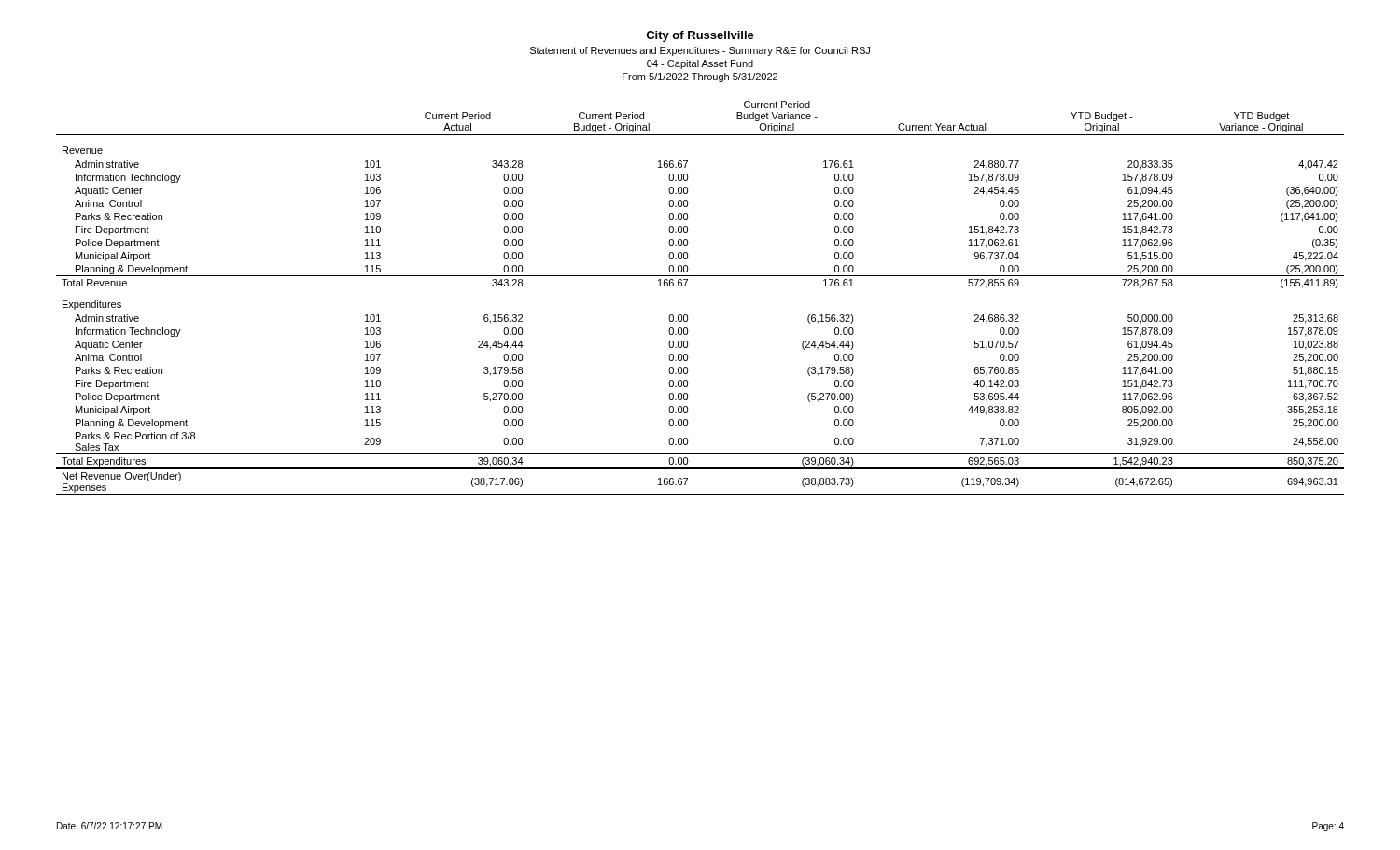Find the text with the text "04 - Capital Asset Fund"
Viewport: 1400px width, 850px height.
[x=700, y=63]
